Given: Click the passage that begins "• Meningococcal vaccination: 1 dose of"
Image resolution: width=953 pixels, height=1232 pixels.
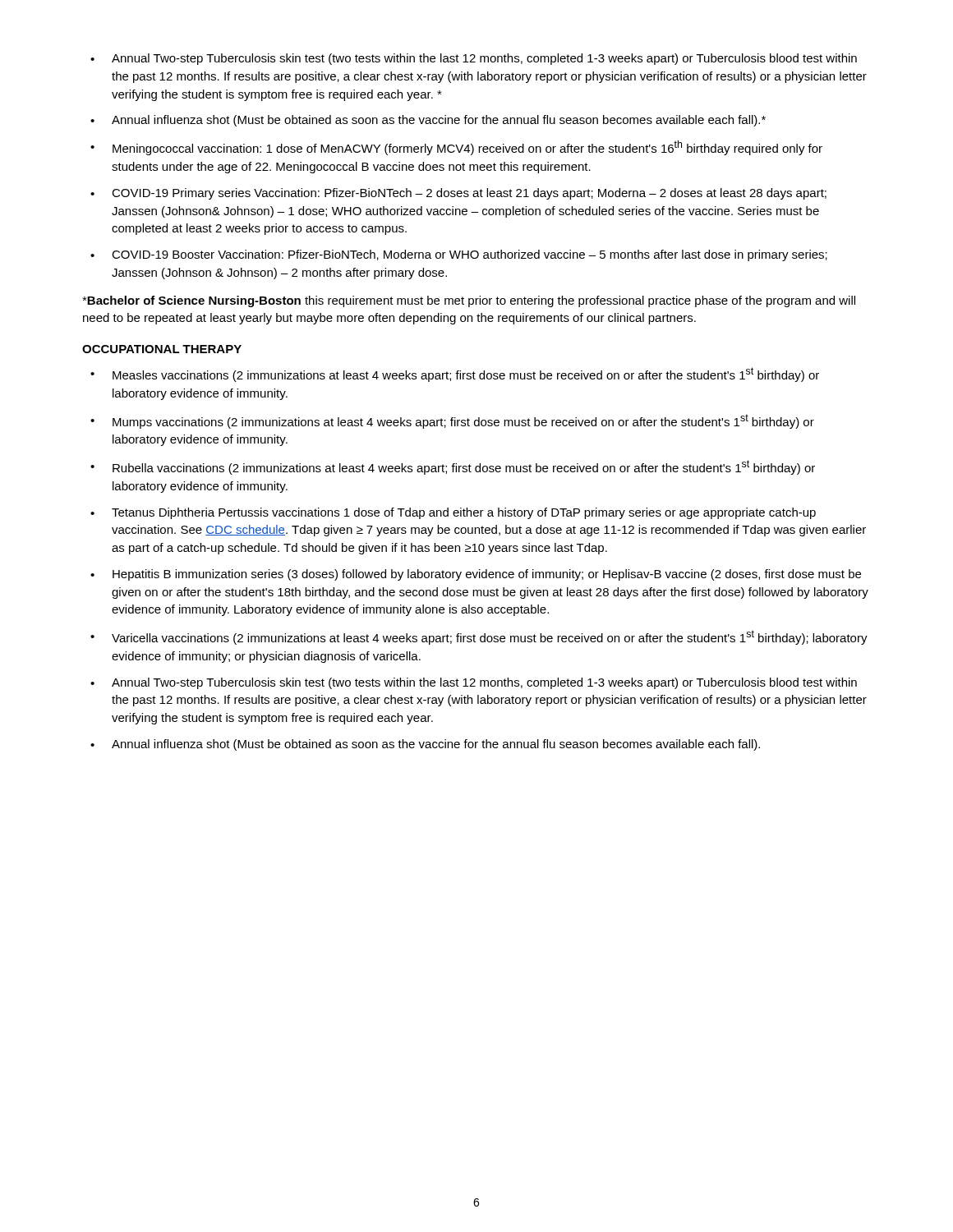Looking at the screenshot, I should coord(481,156).
